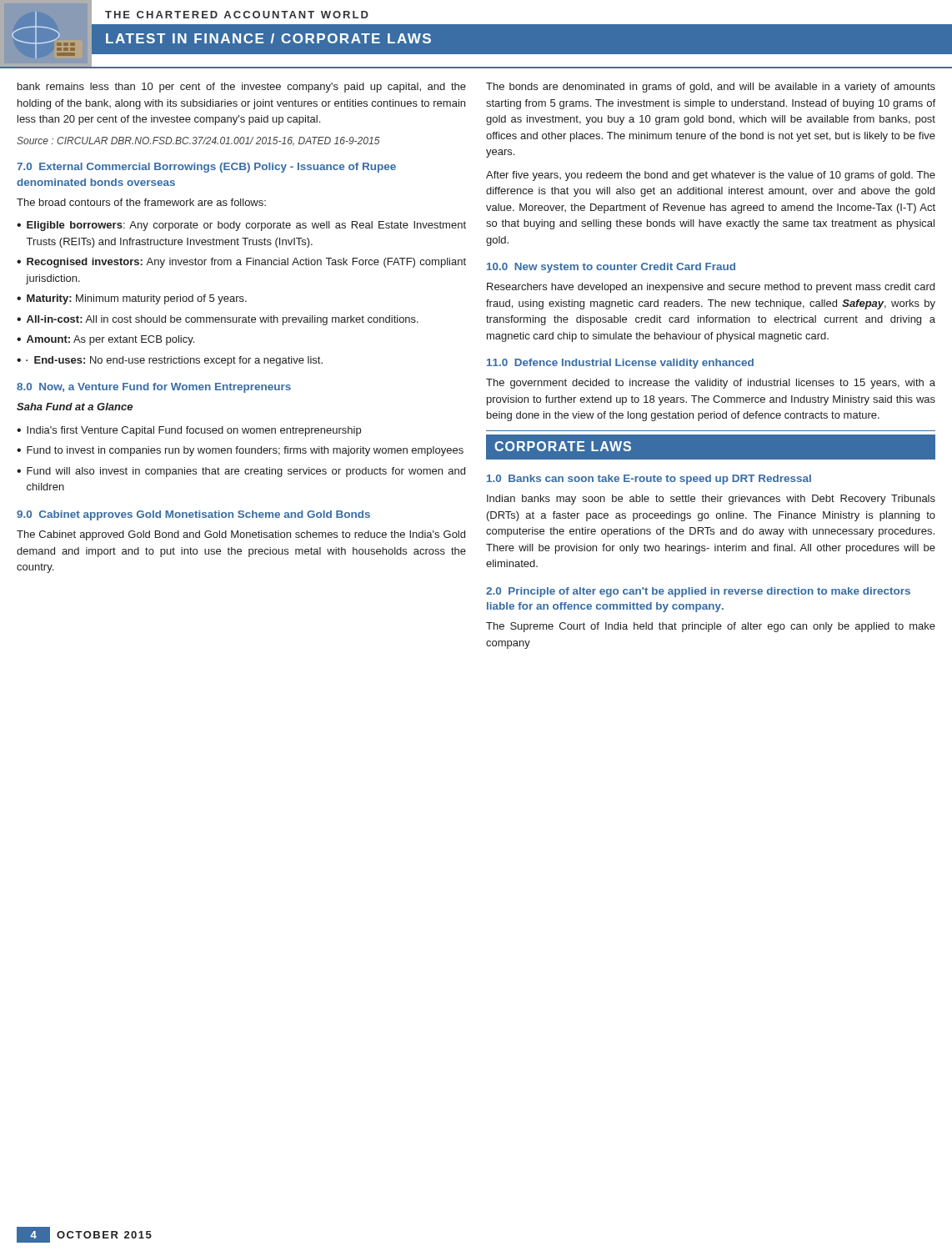Find the text block containing "Indian banks may soon be"
The height and width of the screenshot is (1251, 952).
click(x=711, y=531)
